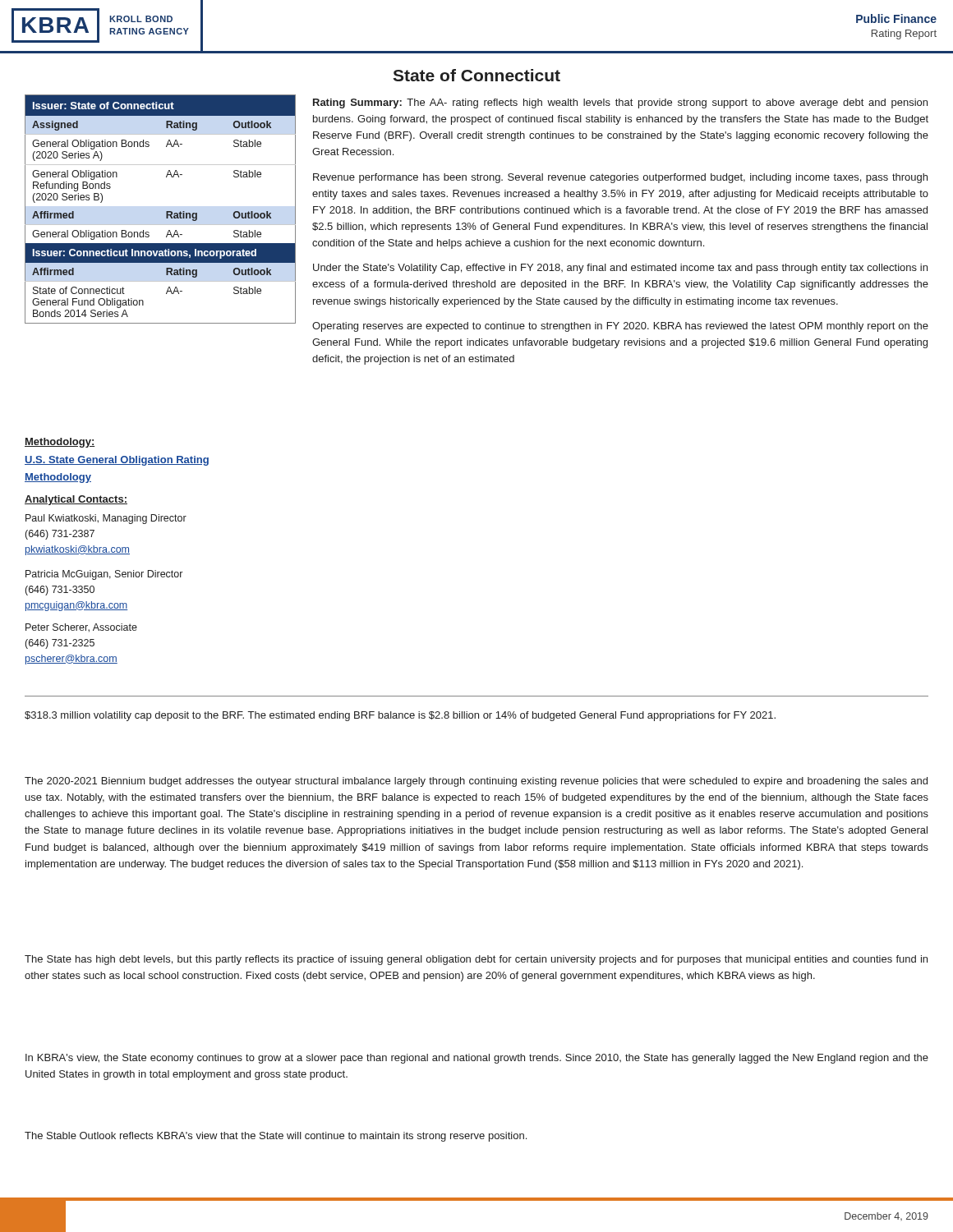Point to the text block starting "The State has high debt"
The height and width of the screenshot is (1232, 953).
click(x=476, y=968)
